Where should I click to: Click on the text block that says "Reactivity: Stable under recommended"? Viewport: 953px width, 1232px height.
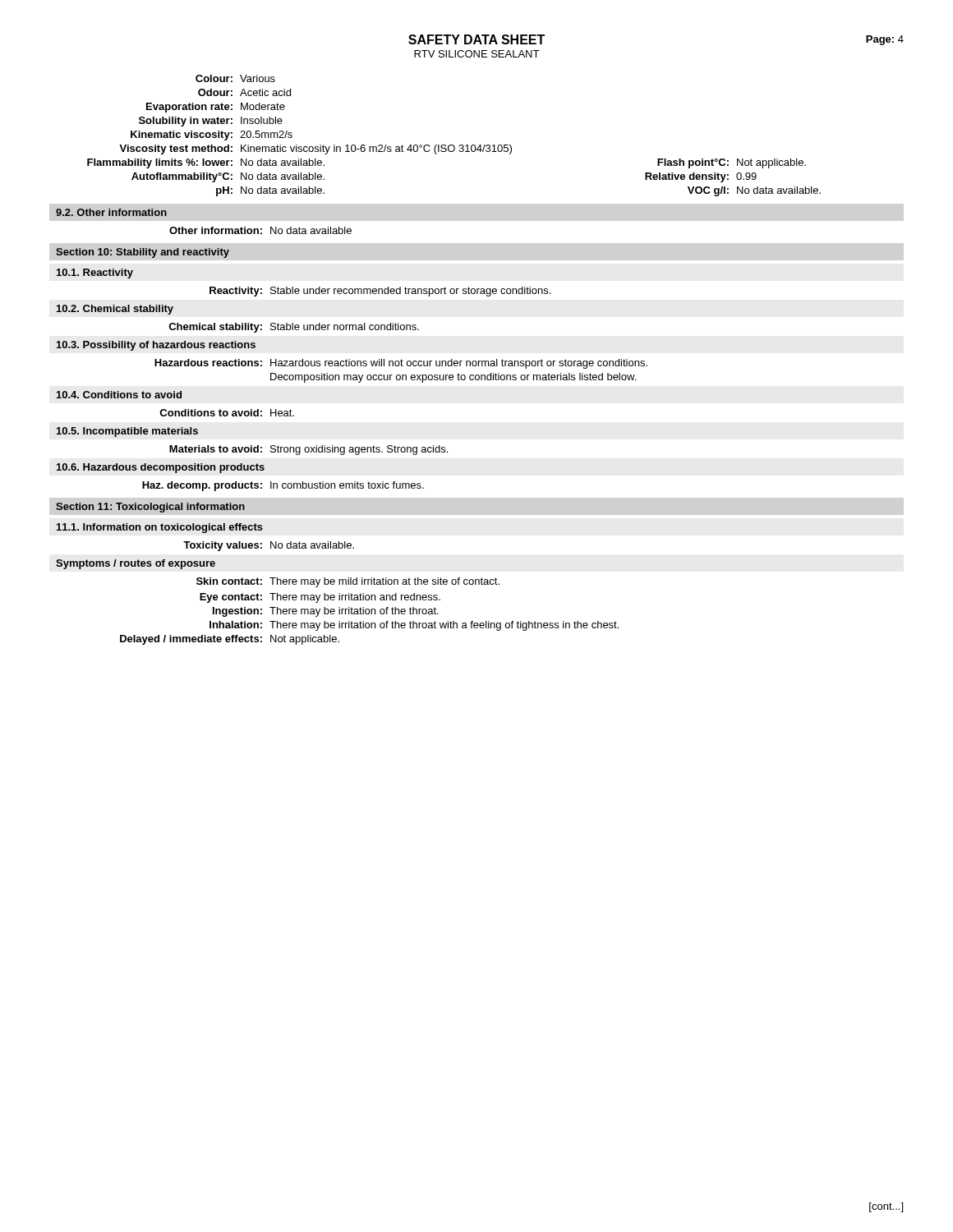tap(476, 290)
